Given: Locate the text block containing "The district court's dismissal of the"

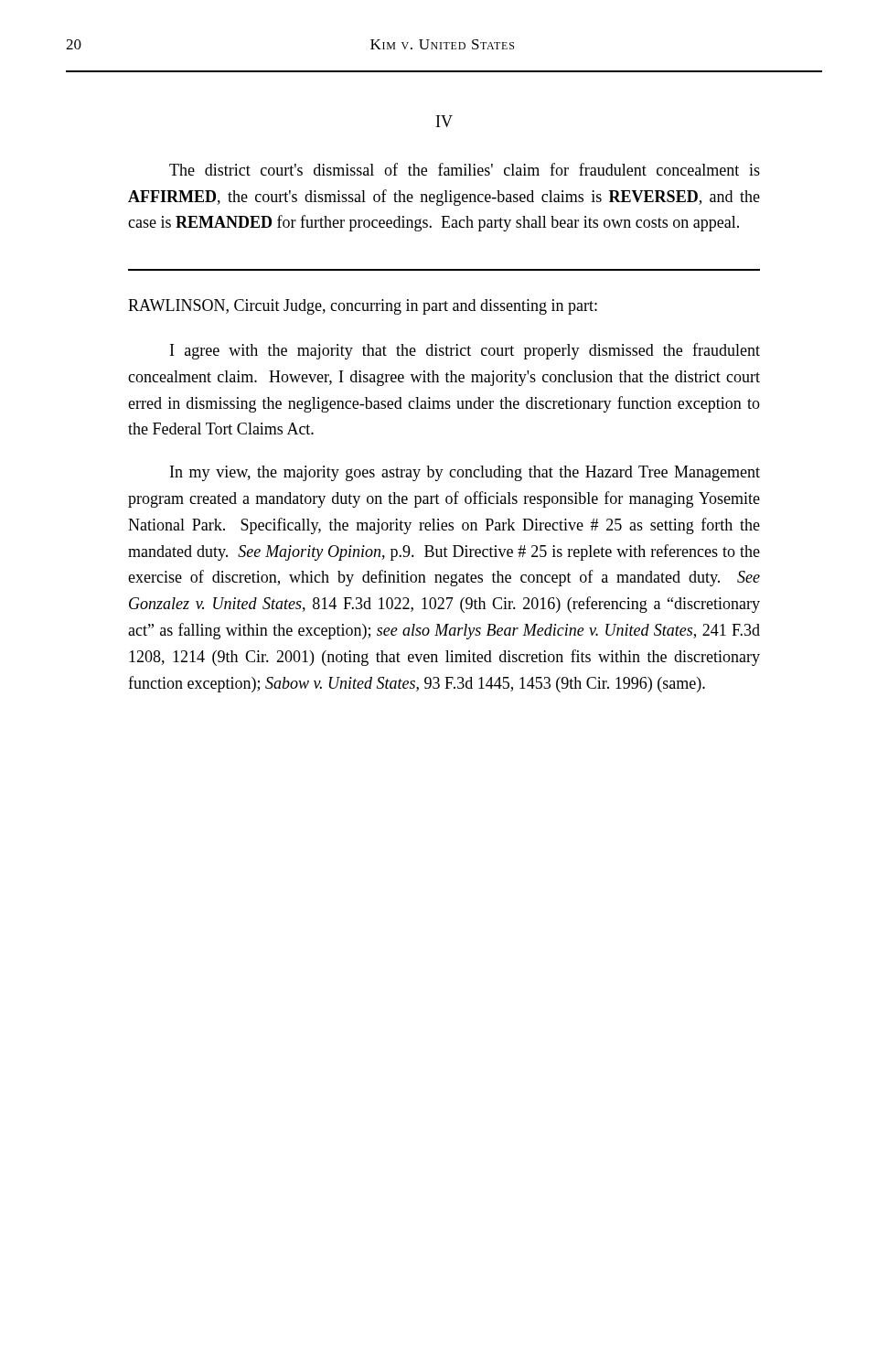Looking at the screenshot, I should point(444,196).
